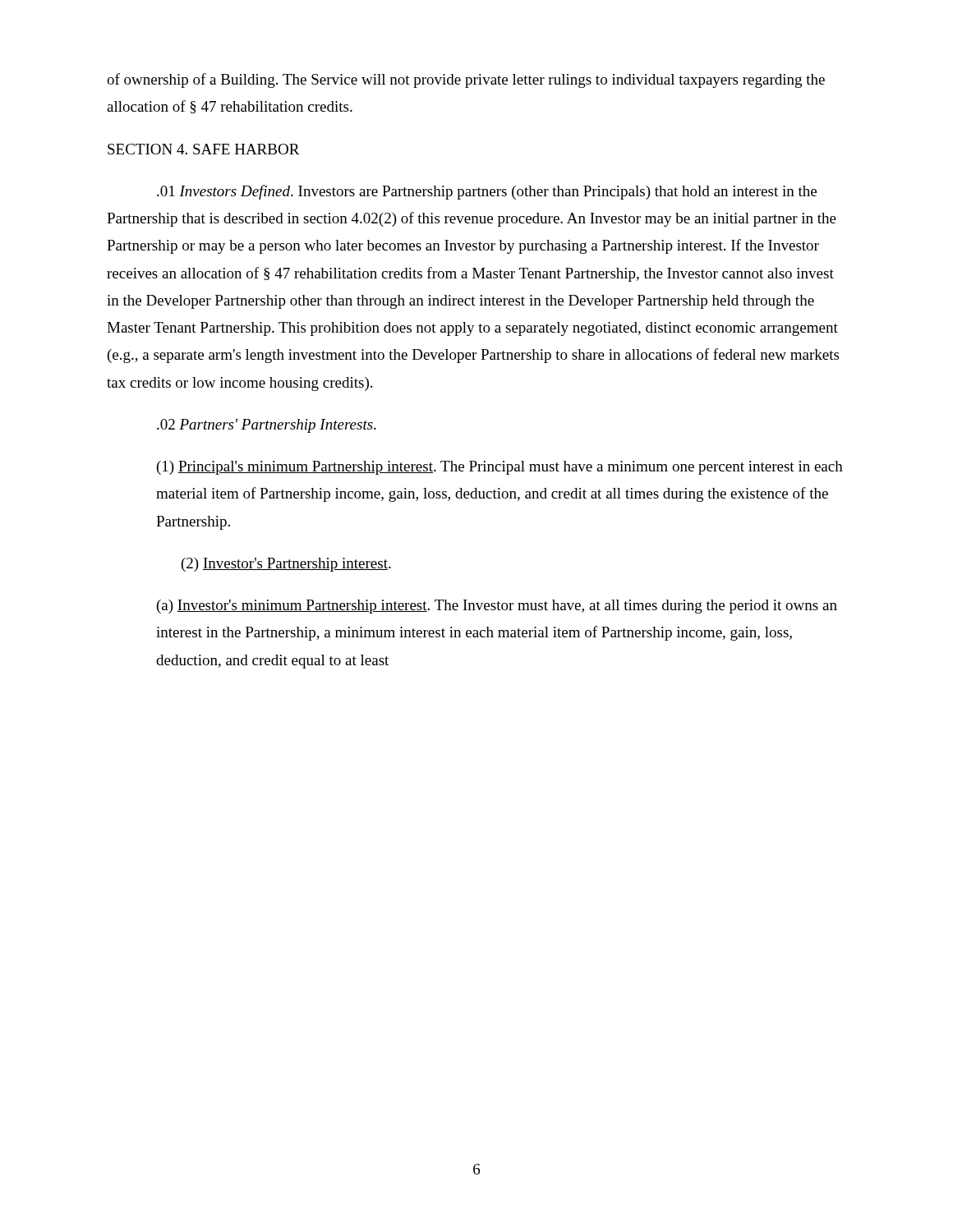Click on the text block that reads "(a) Investor's minimum Partnership interest. The Investor must"
Image resolution: width=953 pixels, height=1232 pixels.
coord(501,632)
